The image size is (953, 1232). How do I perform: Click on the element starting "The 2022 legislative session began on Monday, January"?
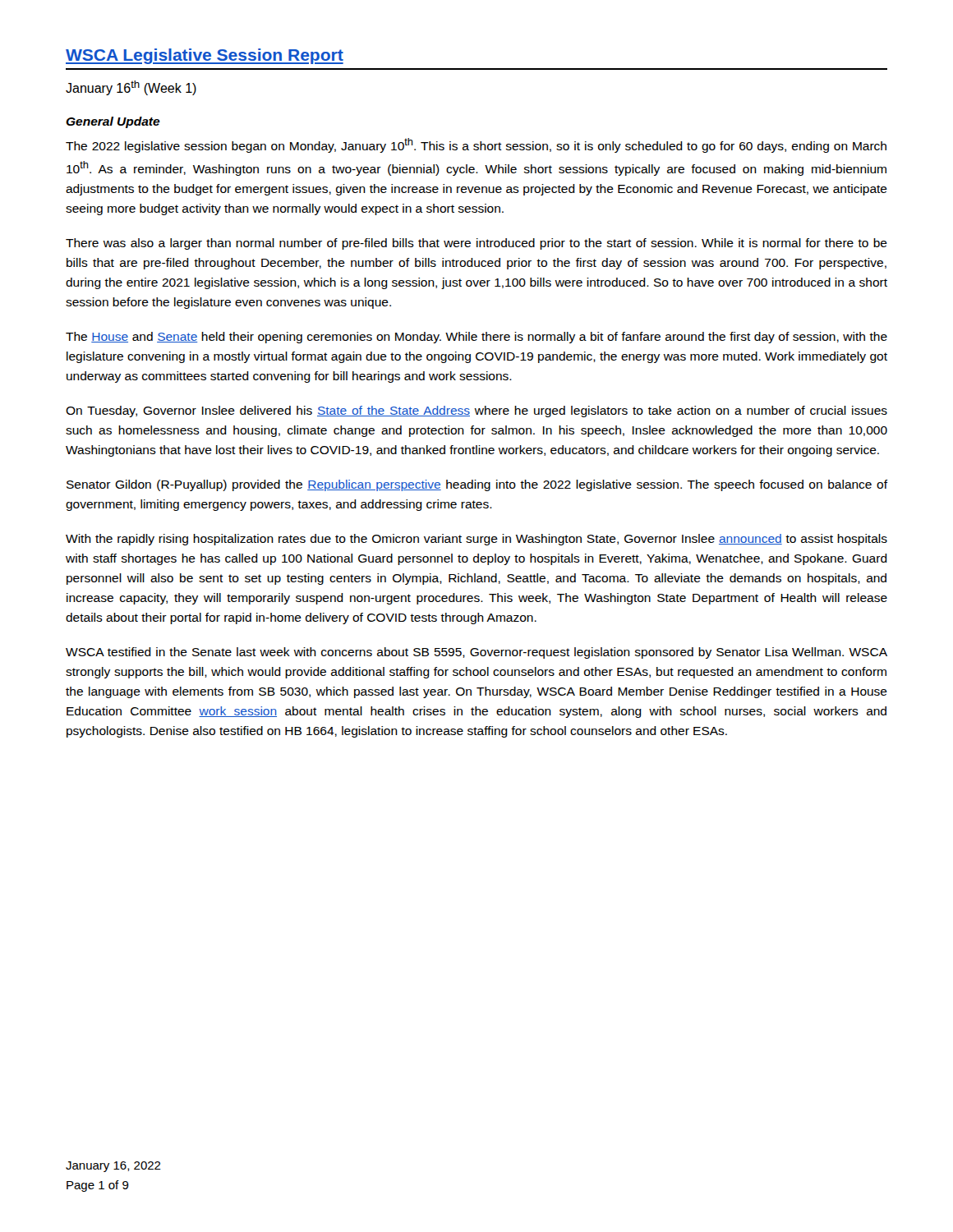476,175
